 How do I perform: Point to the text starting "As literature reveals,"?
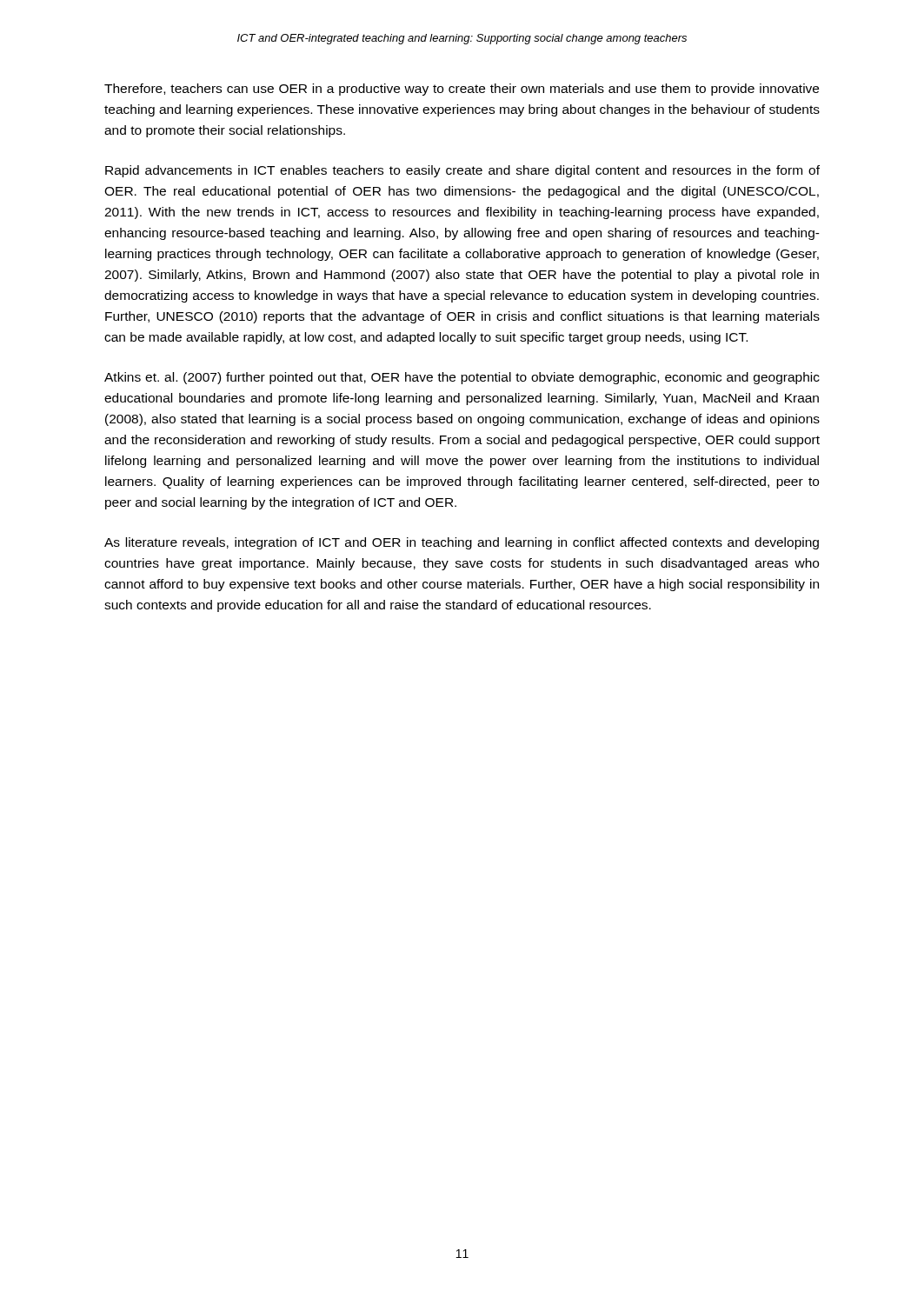[x=462, y=574]
